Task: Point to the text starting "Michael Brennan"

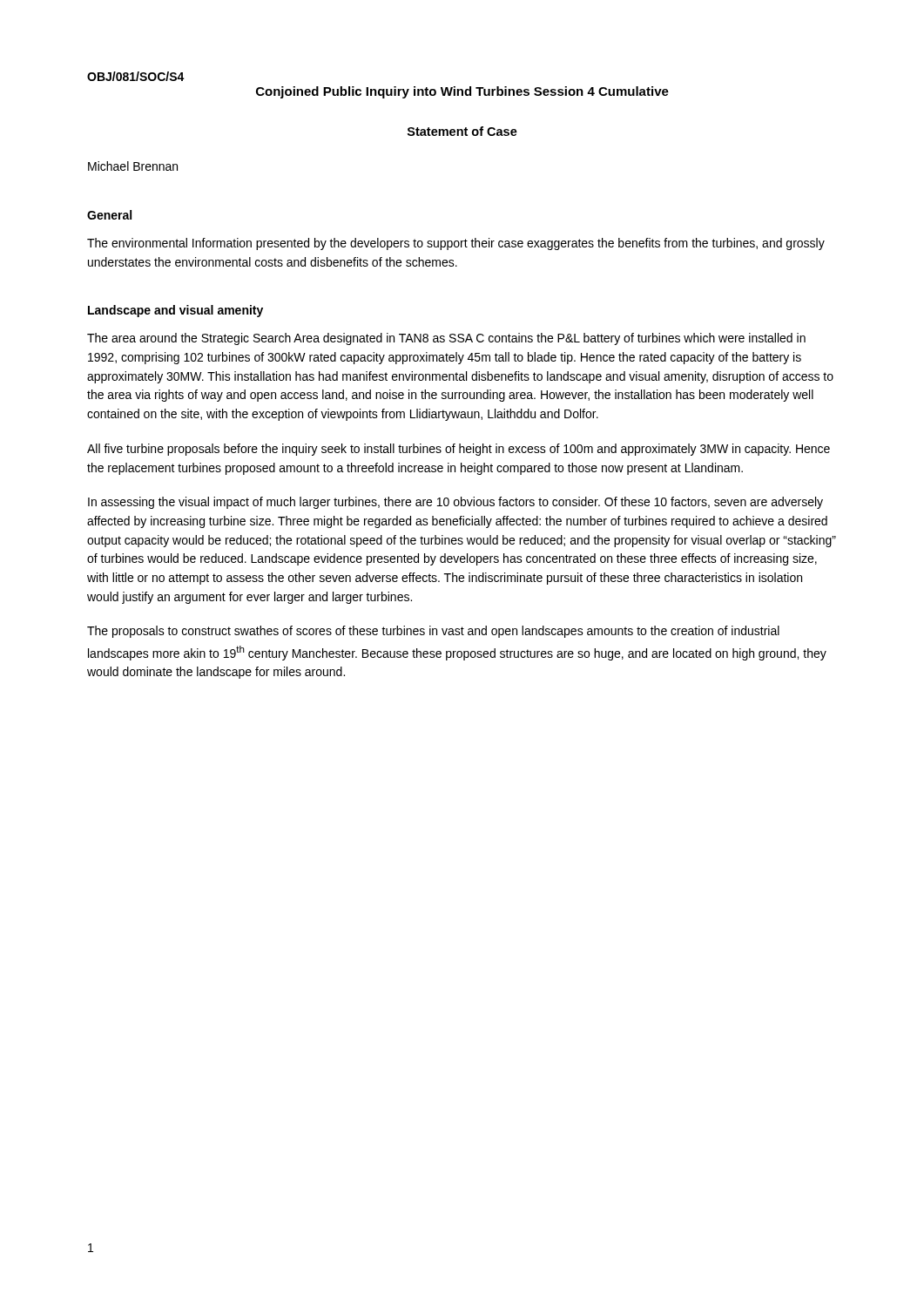Action: click(x=133, y=166)
